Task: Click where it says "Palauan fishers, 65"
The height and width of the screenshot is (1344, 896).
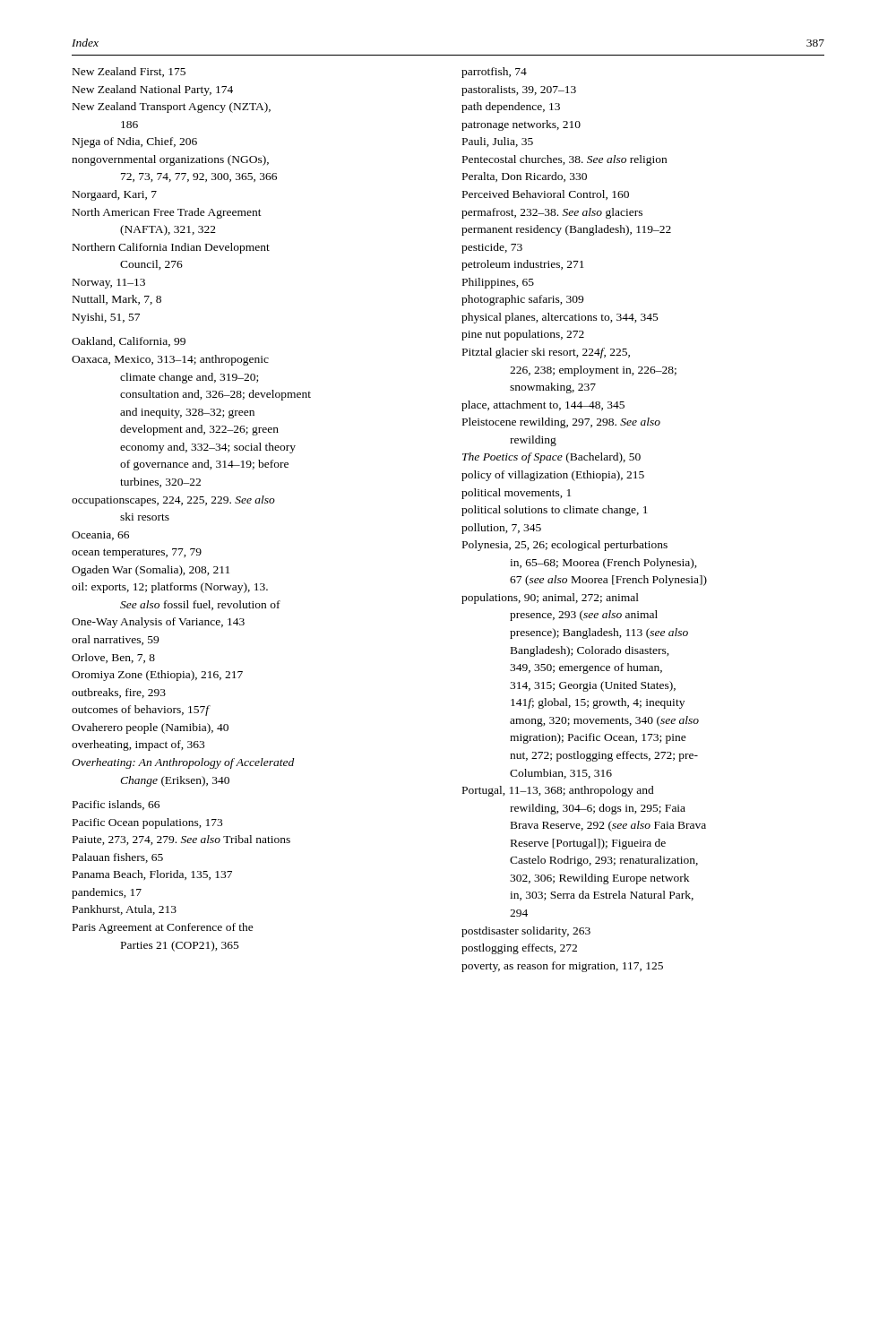Action: tap(118, 857)
